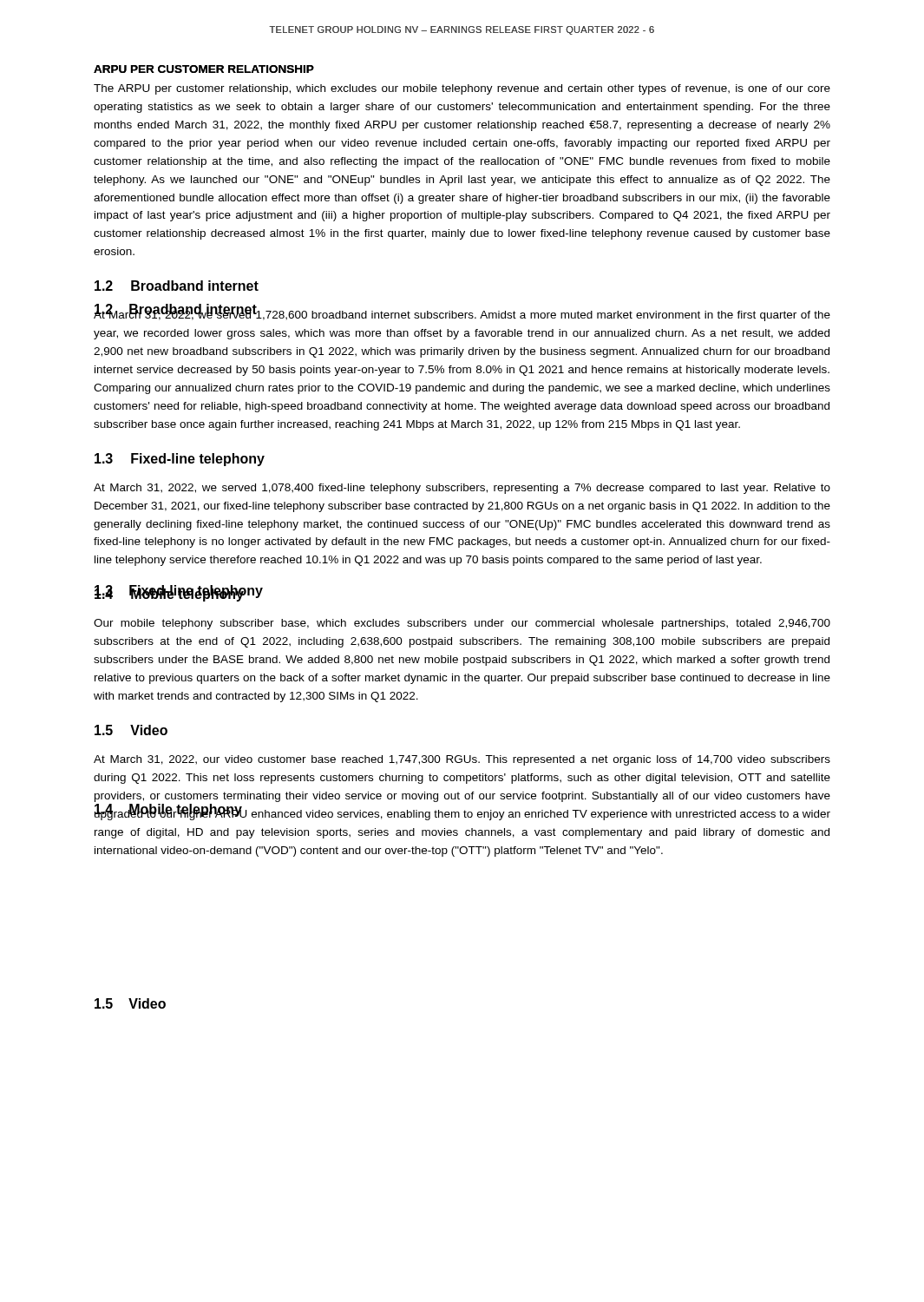Image resolution: width=924 pixels, height=1302 pixels.
Task: Find the section header on this page that starts "ARPU PER CUSTOMER"
Action: pyautogui.click(x=204, y=69)
